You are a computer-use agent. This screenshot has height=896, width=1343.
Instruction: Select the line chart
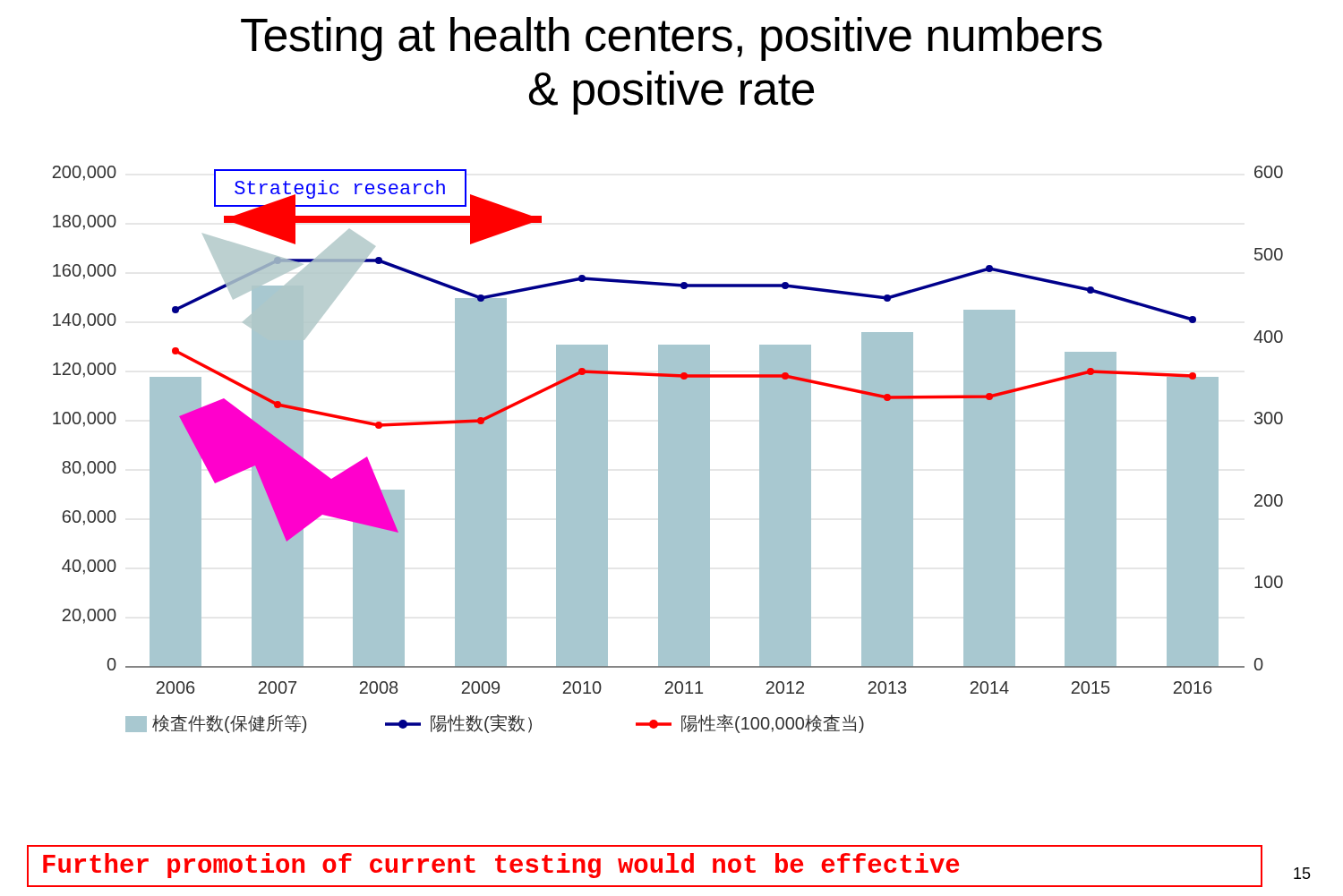pos(672,452)
